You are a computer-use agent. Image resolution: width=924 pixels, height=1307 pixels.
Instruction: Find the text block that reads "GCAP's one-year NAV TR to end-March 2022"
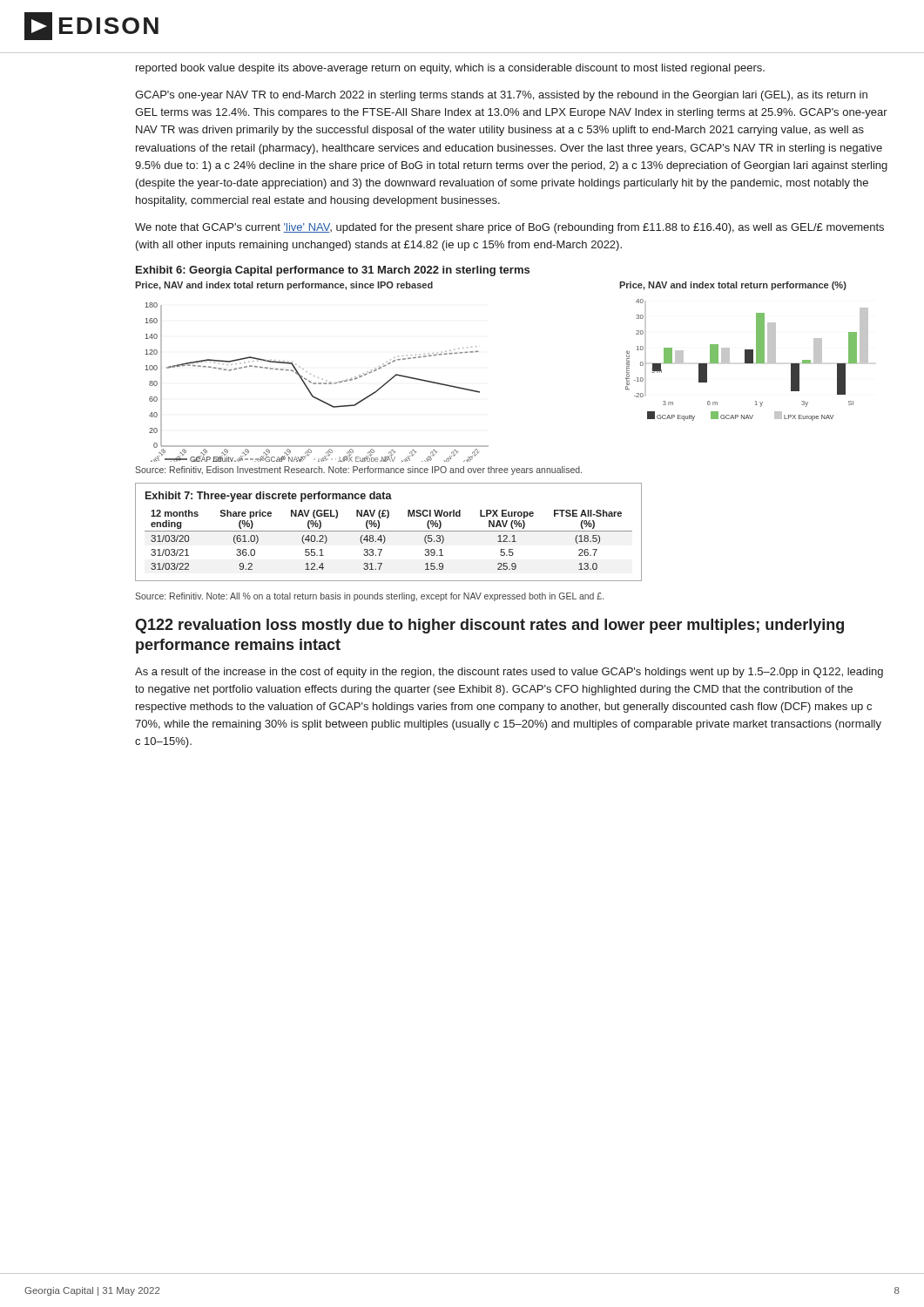511,147
